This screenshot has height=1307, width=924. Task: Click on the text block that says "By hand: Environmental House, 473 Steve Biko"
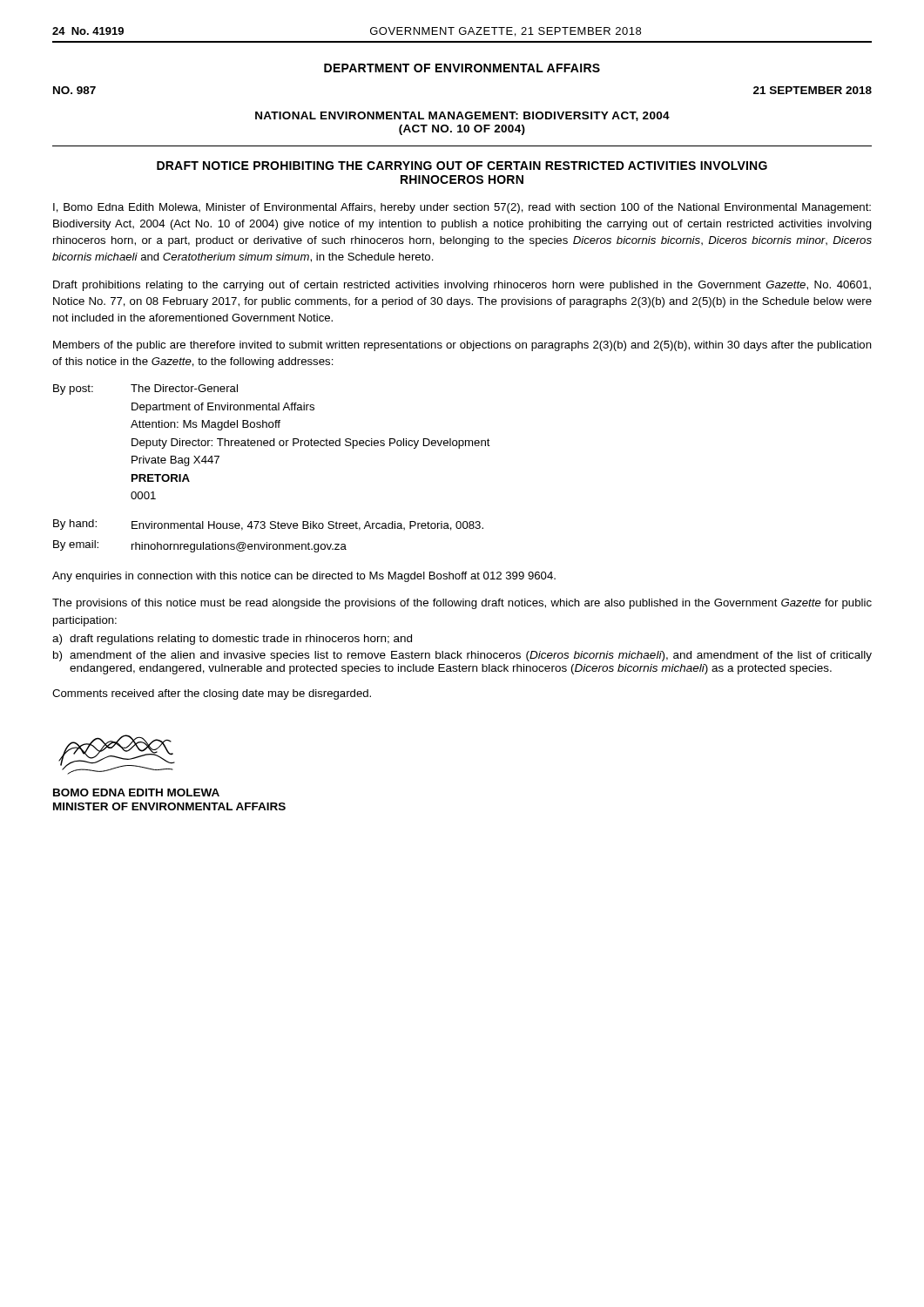coord(462,536)
